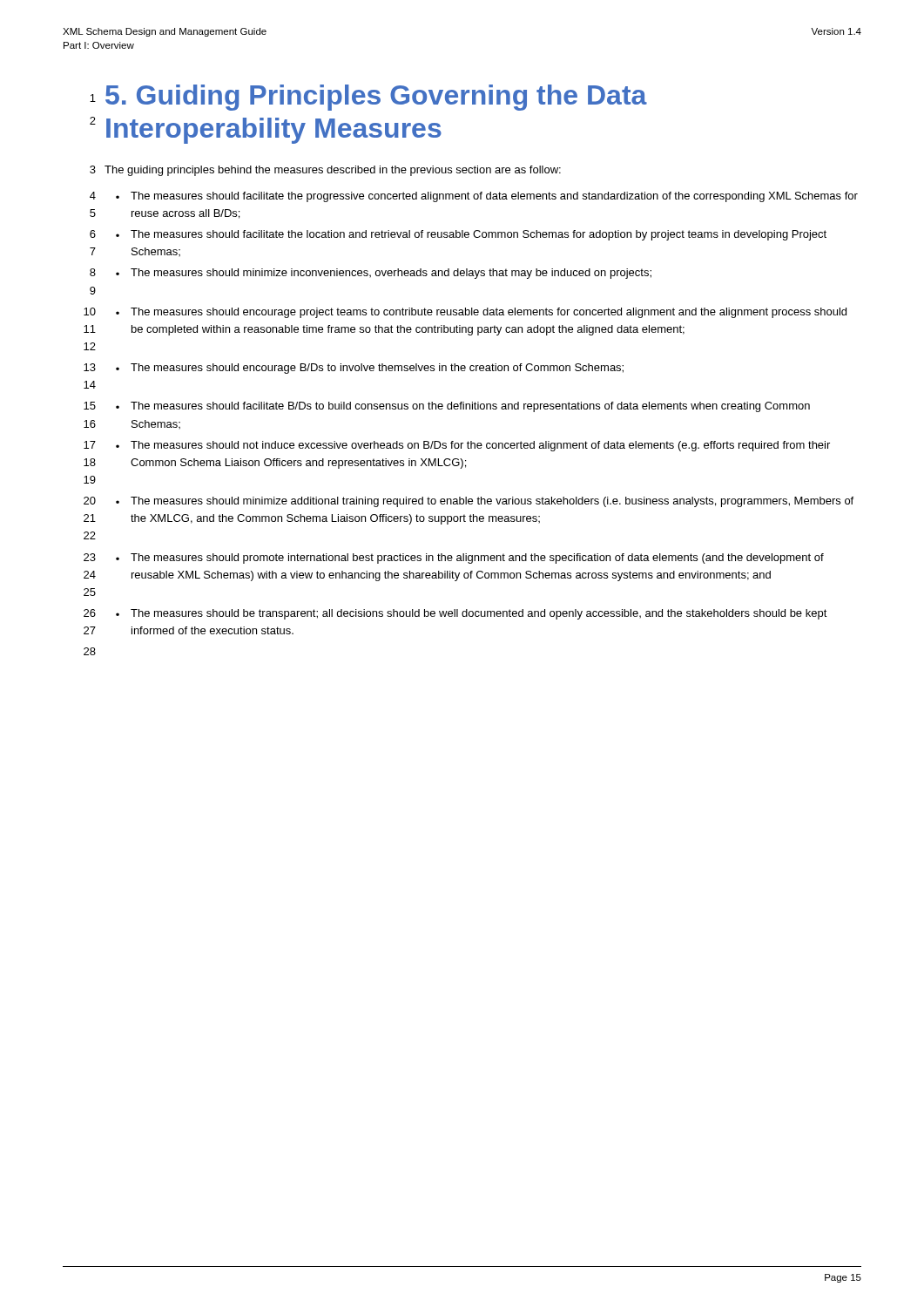Screen dimensions: 1307x924
Task: Select the title containing "5. Guiding Principles Governing the DataInteroperability Measures"
Action: [x=375, y=112]
